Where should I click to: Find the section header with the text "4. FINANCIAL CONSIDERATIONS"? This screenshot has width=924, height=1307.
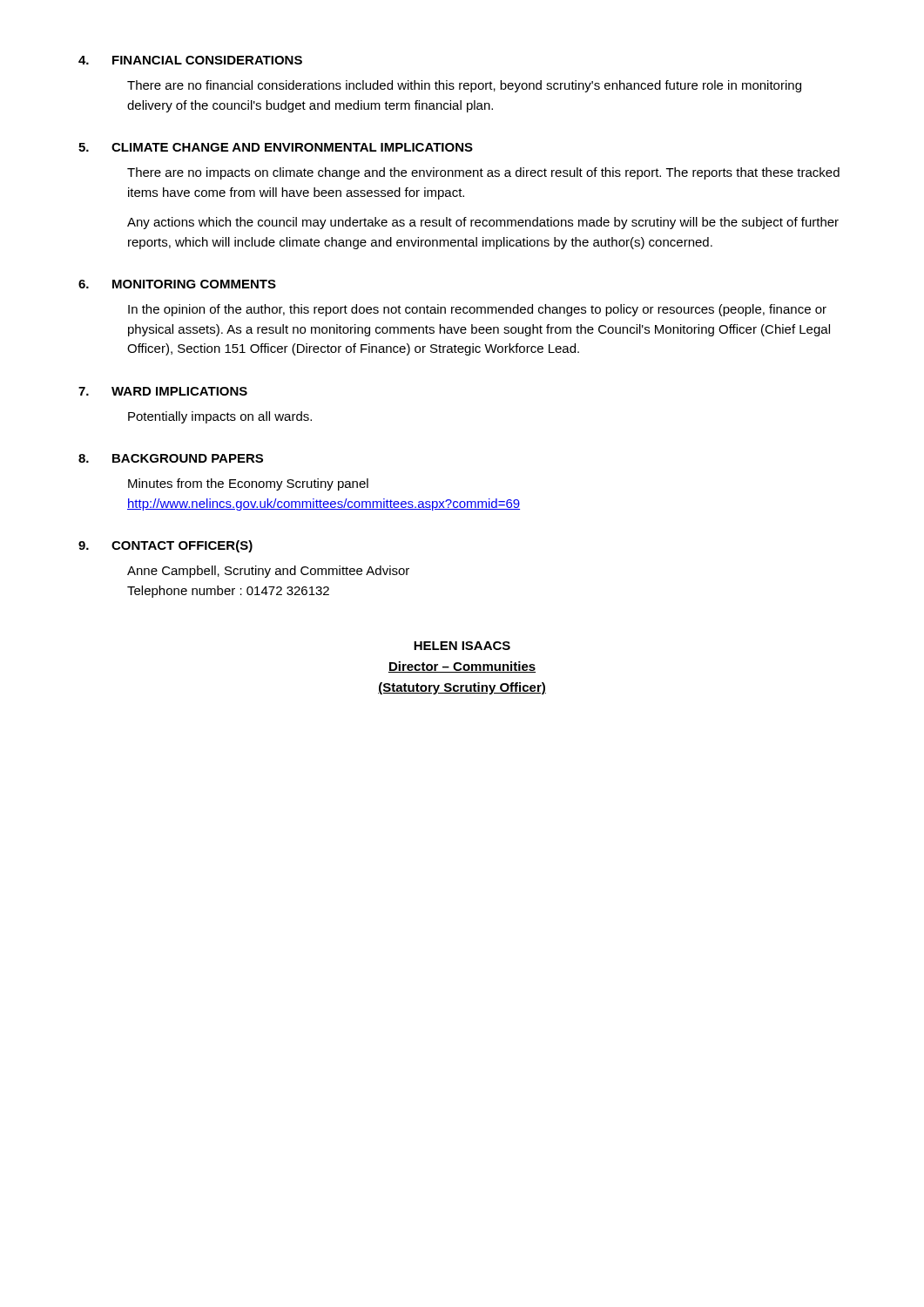[190, 60]
